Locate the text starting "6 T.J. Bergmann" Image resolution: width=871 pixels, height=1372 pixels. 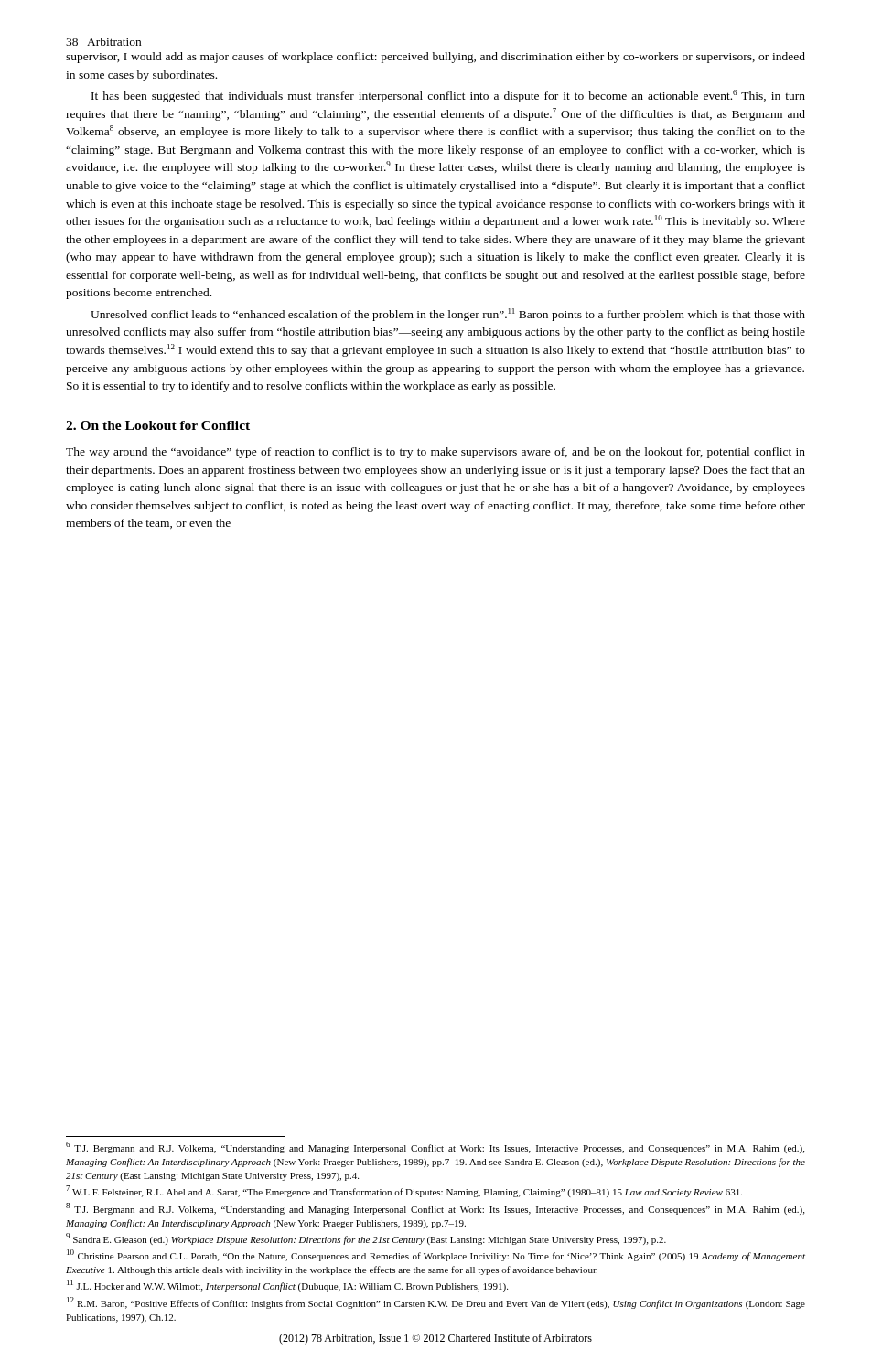[x=436, y=1162]
